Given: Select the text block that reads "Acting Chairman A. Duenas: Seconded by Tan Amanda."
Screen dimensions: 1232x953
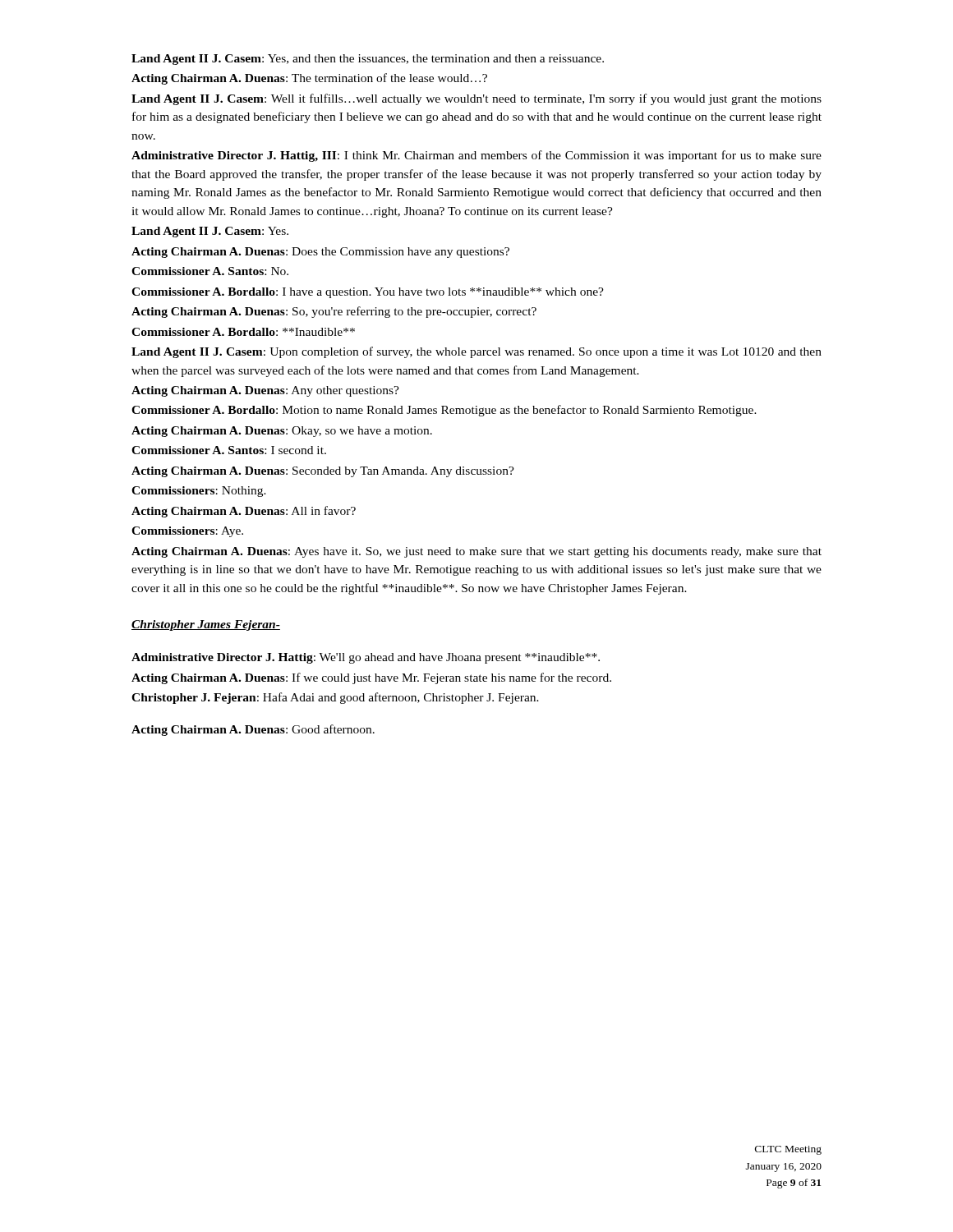Looking at the screenshot, I should click(x=323, y=470).
